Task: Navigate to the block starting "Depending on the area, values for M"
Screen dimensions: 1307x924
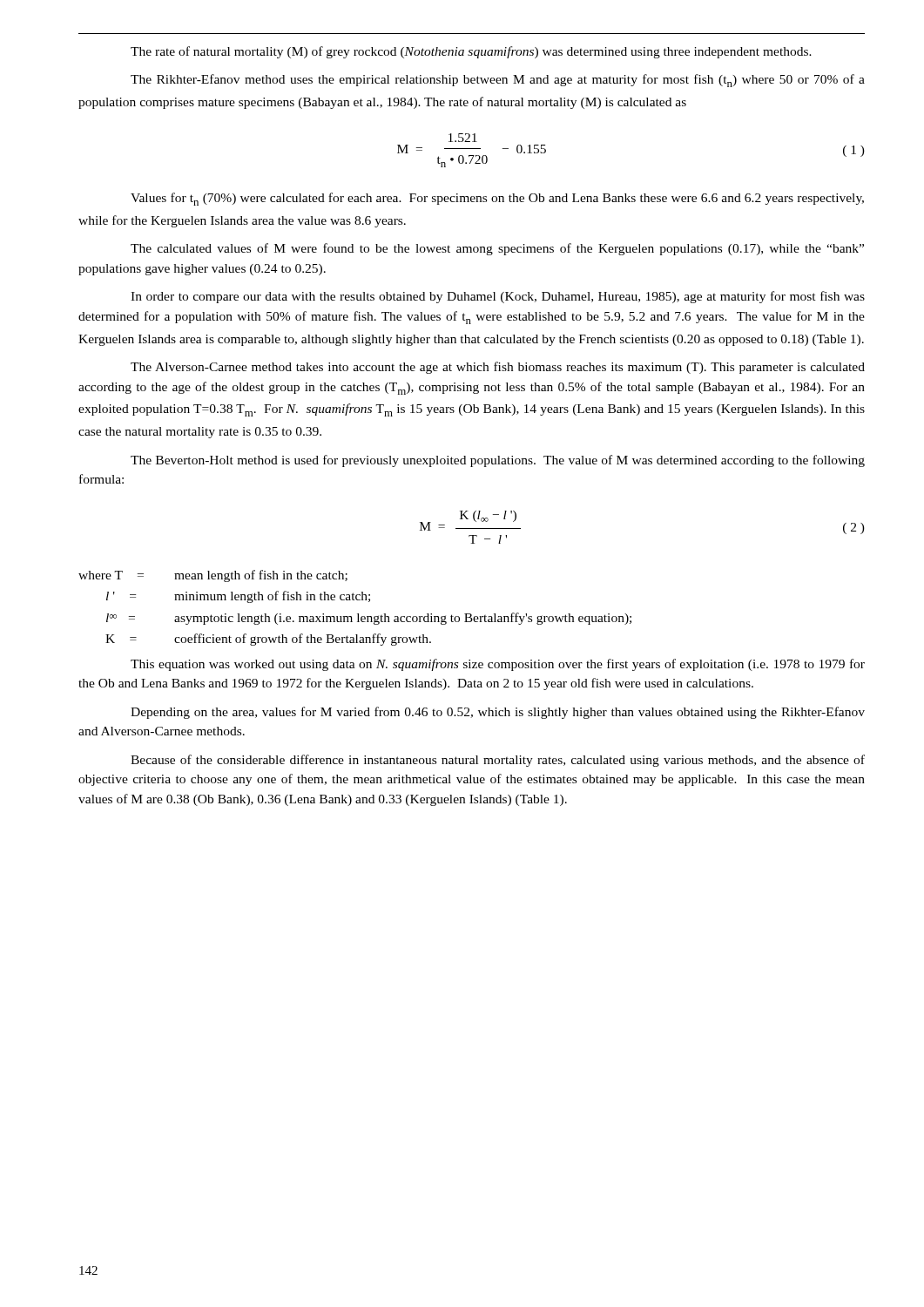Action: pos(472,721)
